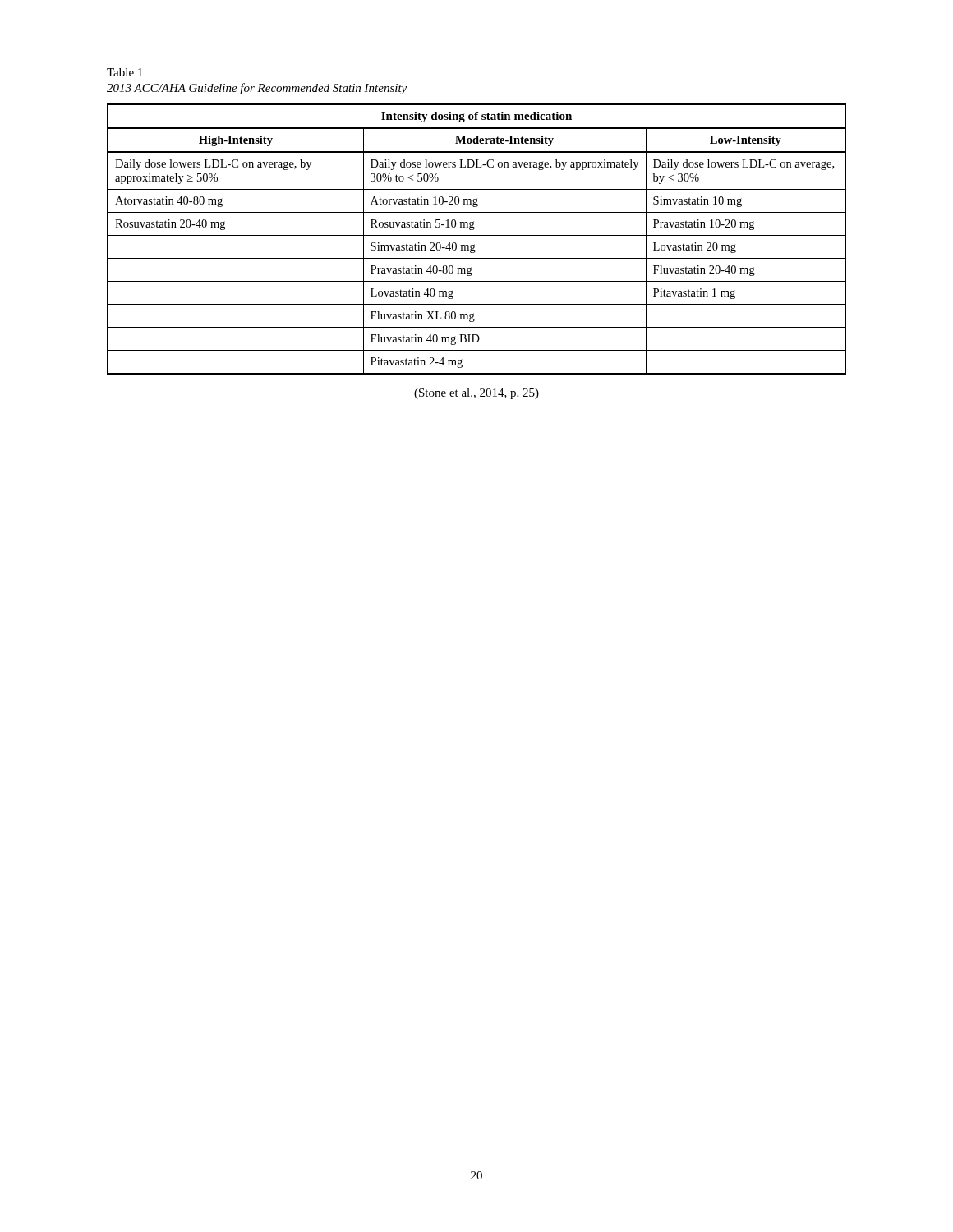The width and height of the screenshot is (953, 1232).
Task: Find the caption that says "Table 1"
Action: click(125, 72)
